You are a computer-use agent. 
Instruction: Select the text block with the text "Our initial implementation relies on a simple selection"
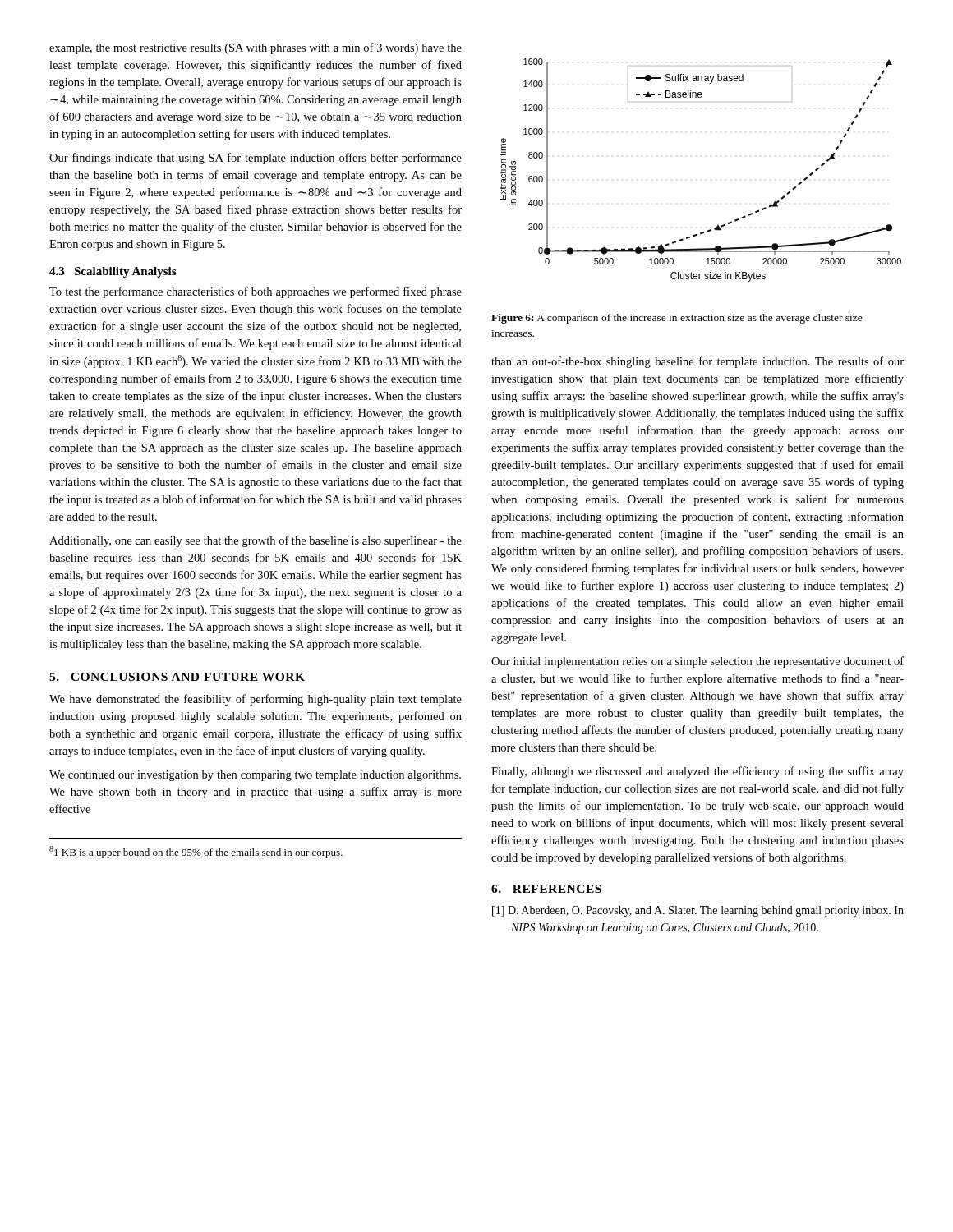pyautogui.click(x=698, y=705)
